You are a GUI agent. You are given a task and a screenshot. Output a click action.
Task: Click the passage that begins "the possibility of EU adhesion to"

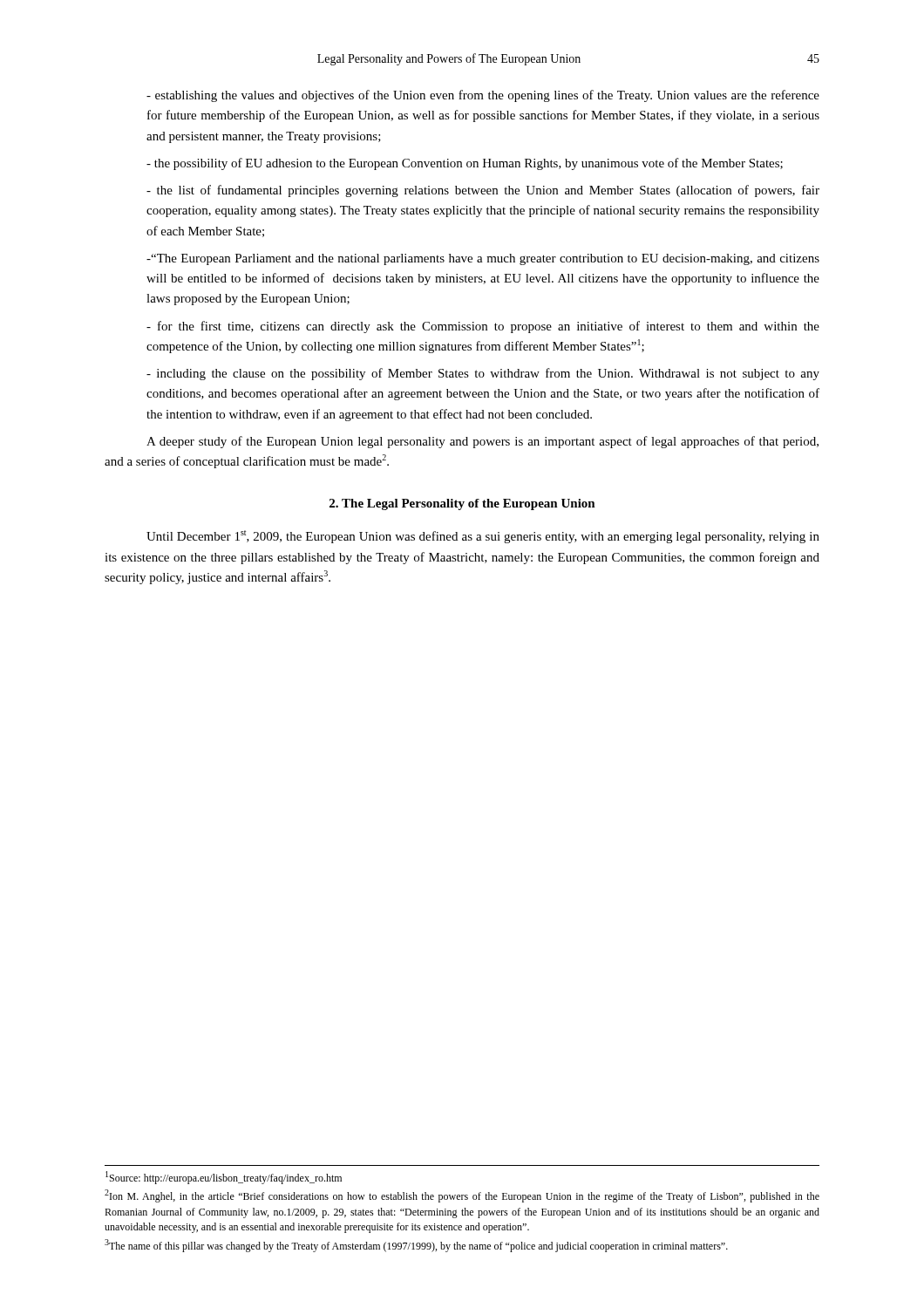483,163
